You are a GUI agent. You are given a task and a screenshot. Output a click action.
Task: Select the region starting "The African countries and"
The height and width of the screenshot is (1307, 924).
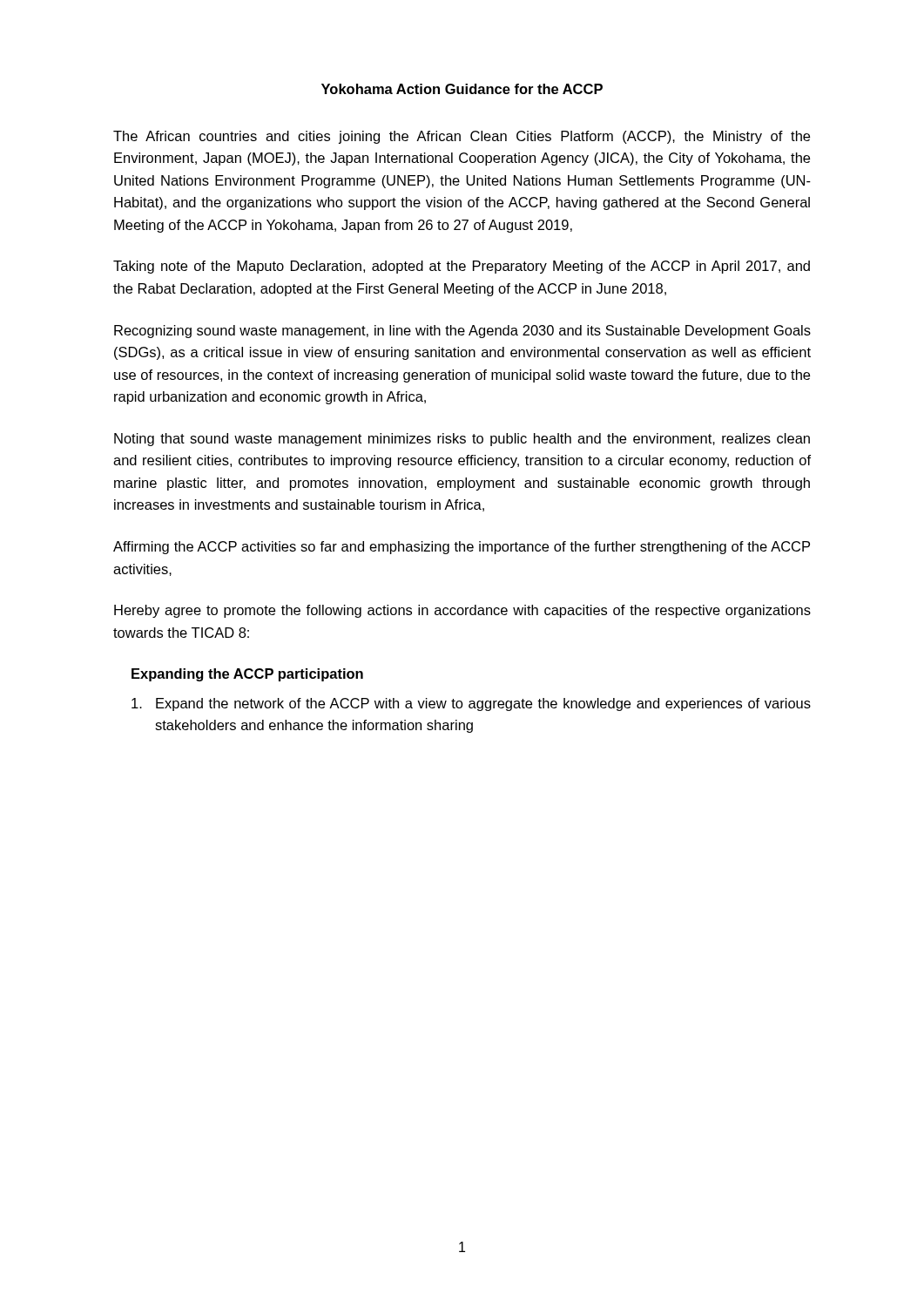462,180
